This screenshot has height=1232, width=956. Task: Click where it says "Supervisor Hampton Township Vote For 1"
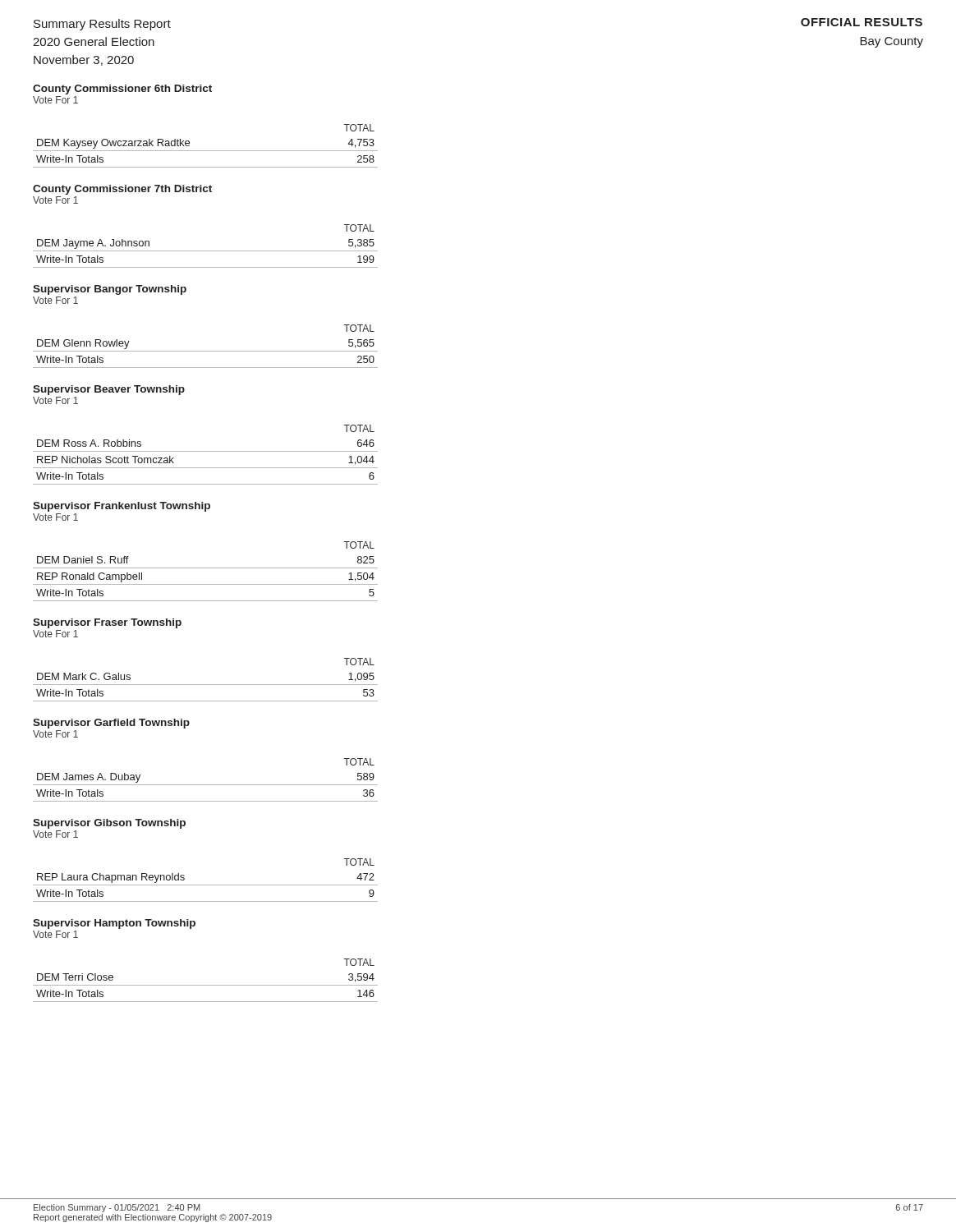[x=205, y=928]
